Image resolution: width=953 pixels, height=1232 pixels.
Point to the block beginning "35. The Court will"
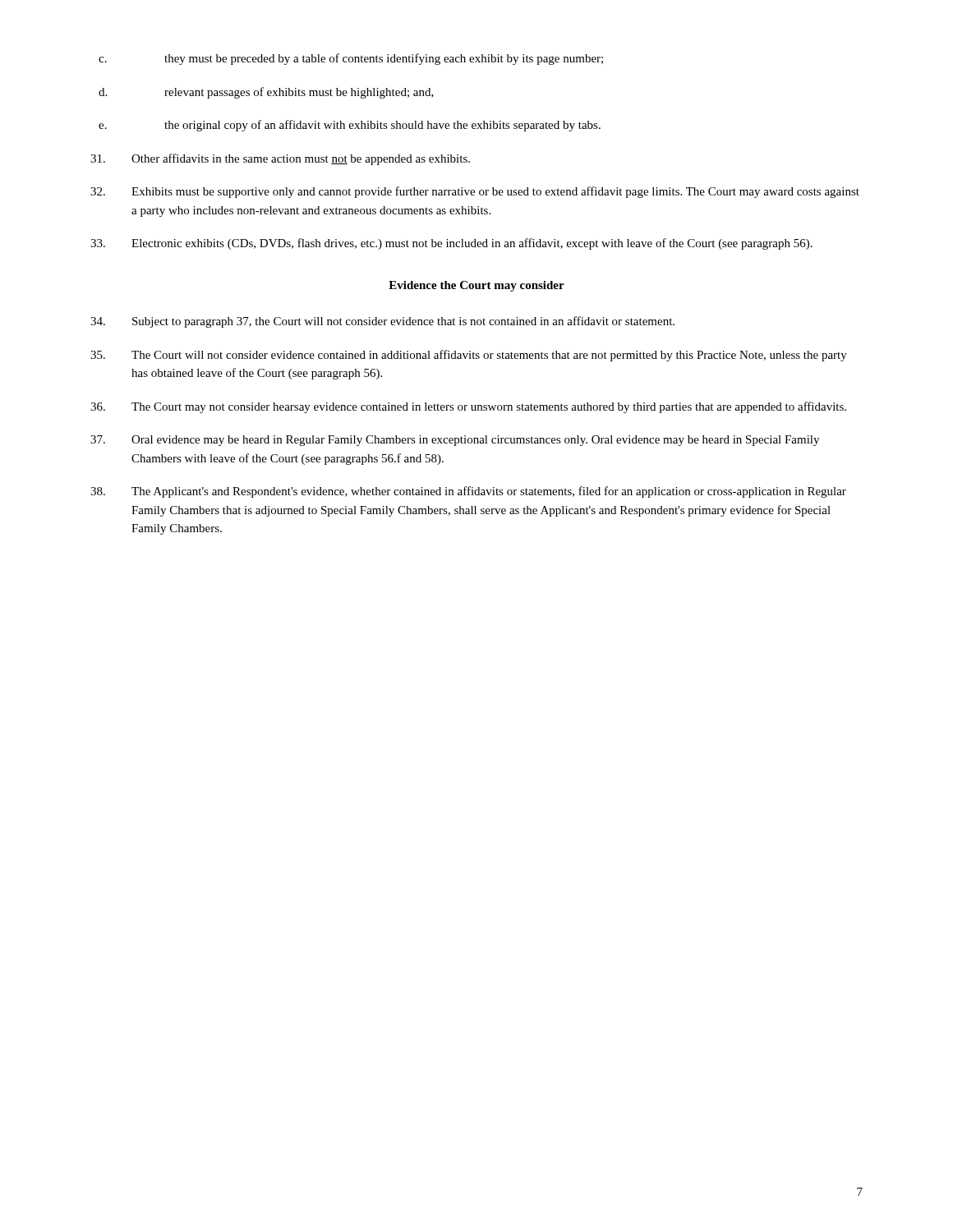[x=476, y=364]
